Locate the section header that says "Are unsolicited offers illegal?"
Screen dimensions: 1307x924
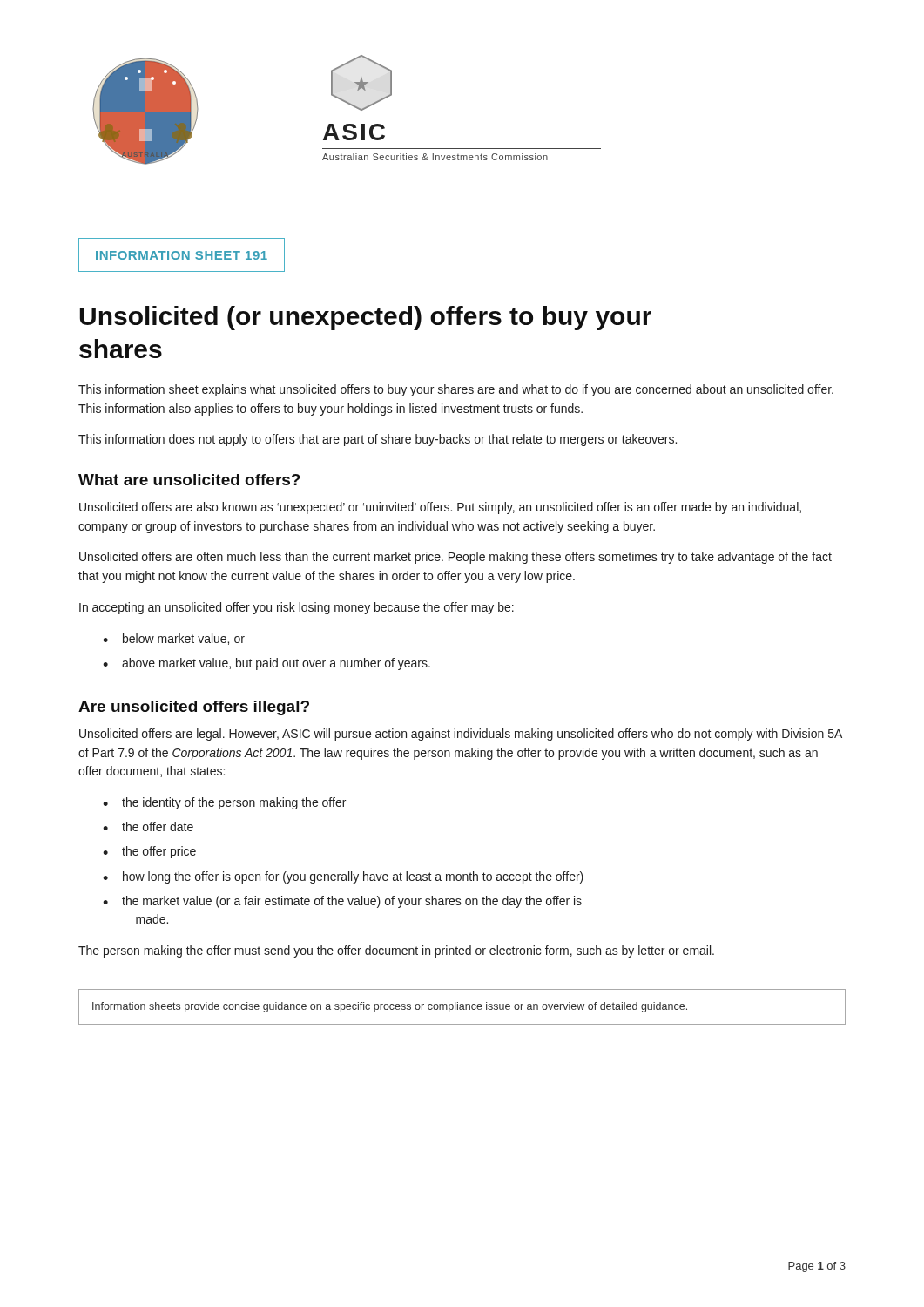pos(194,706)
